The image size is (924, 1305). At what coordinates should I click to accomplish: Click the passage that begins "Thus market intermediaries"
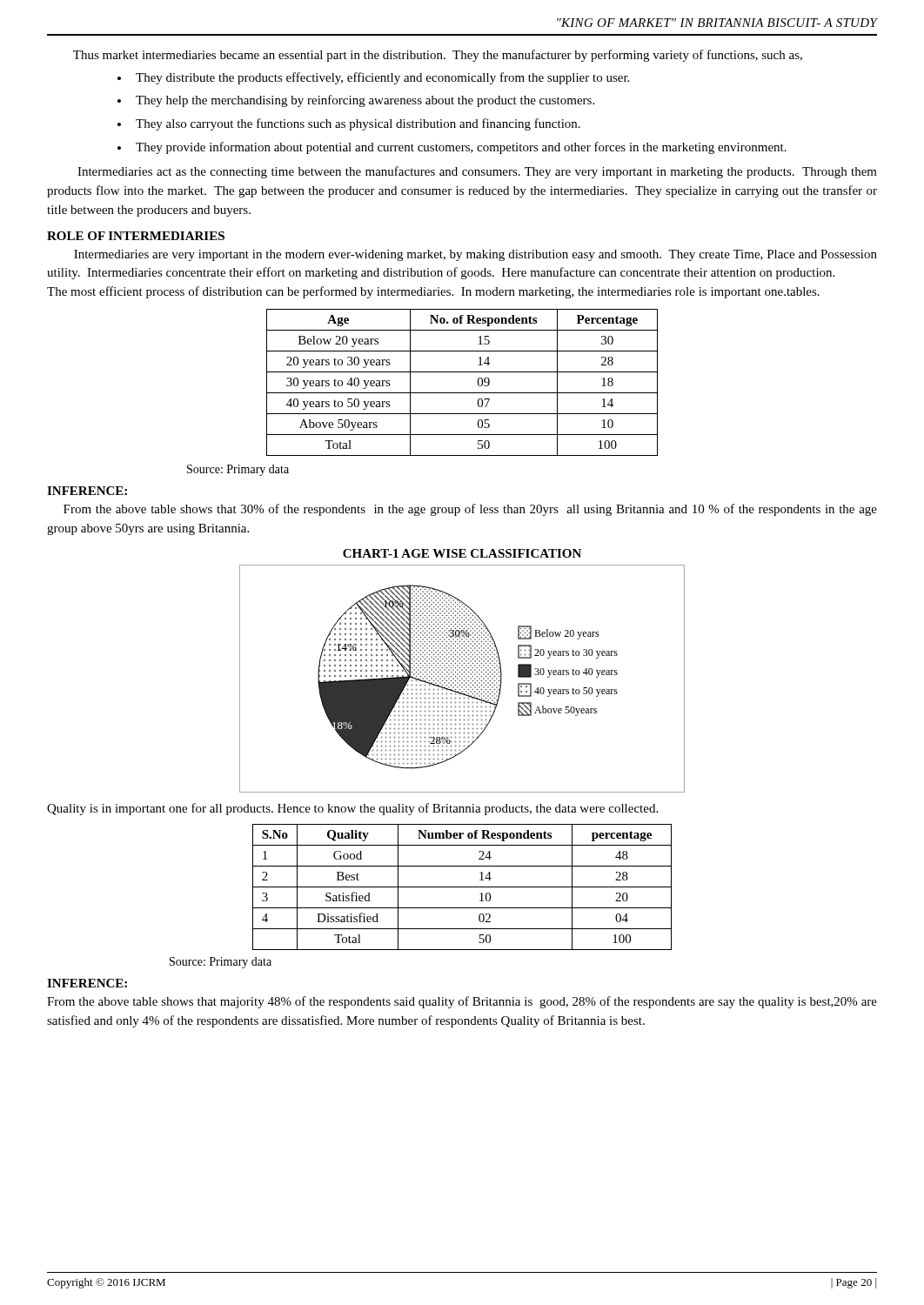pyautogui.click(x=425, y=55)
